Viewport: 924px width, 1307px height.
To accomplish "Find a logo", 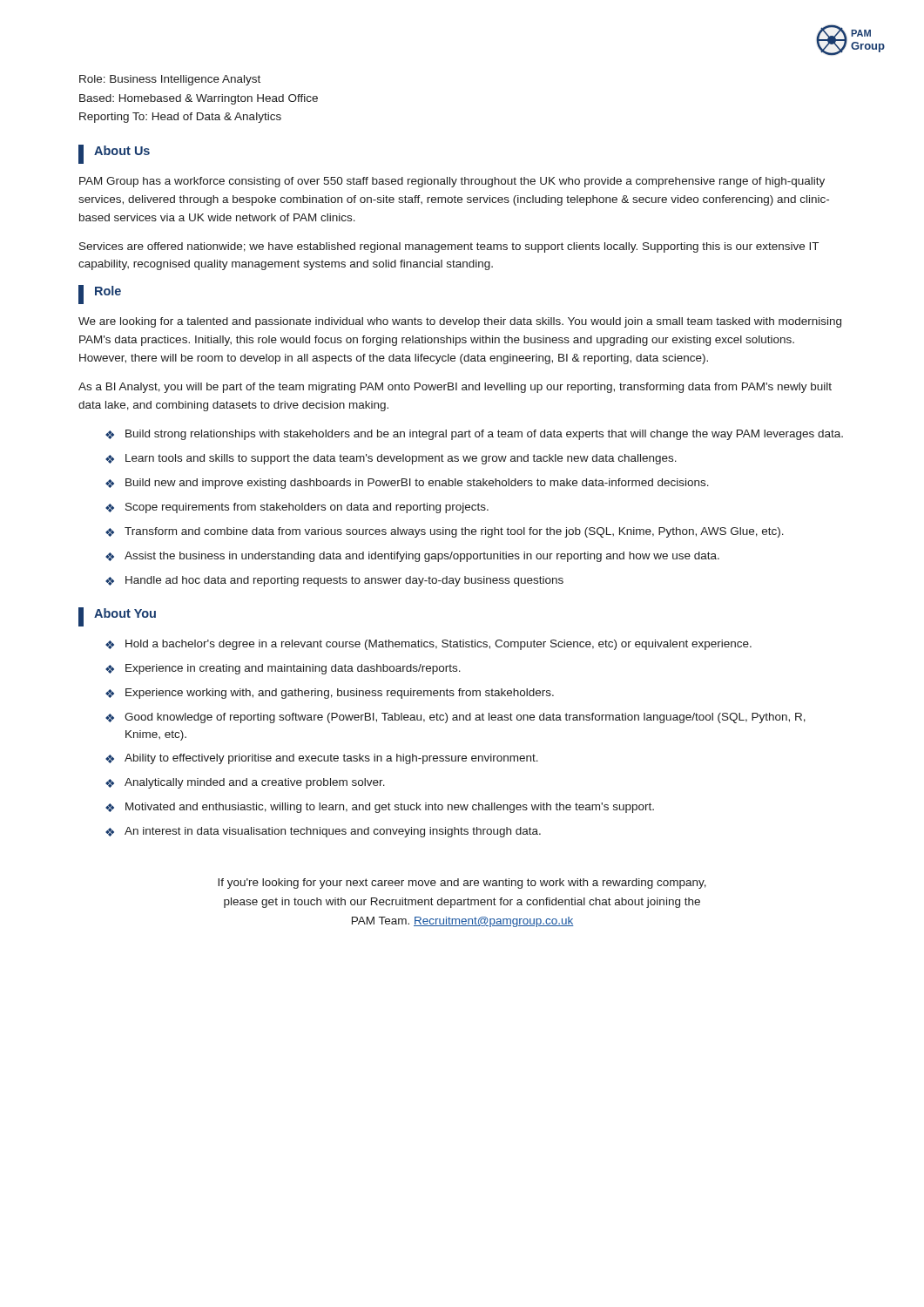I will pos(852,40).
